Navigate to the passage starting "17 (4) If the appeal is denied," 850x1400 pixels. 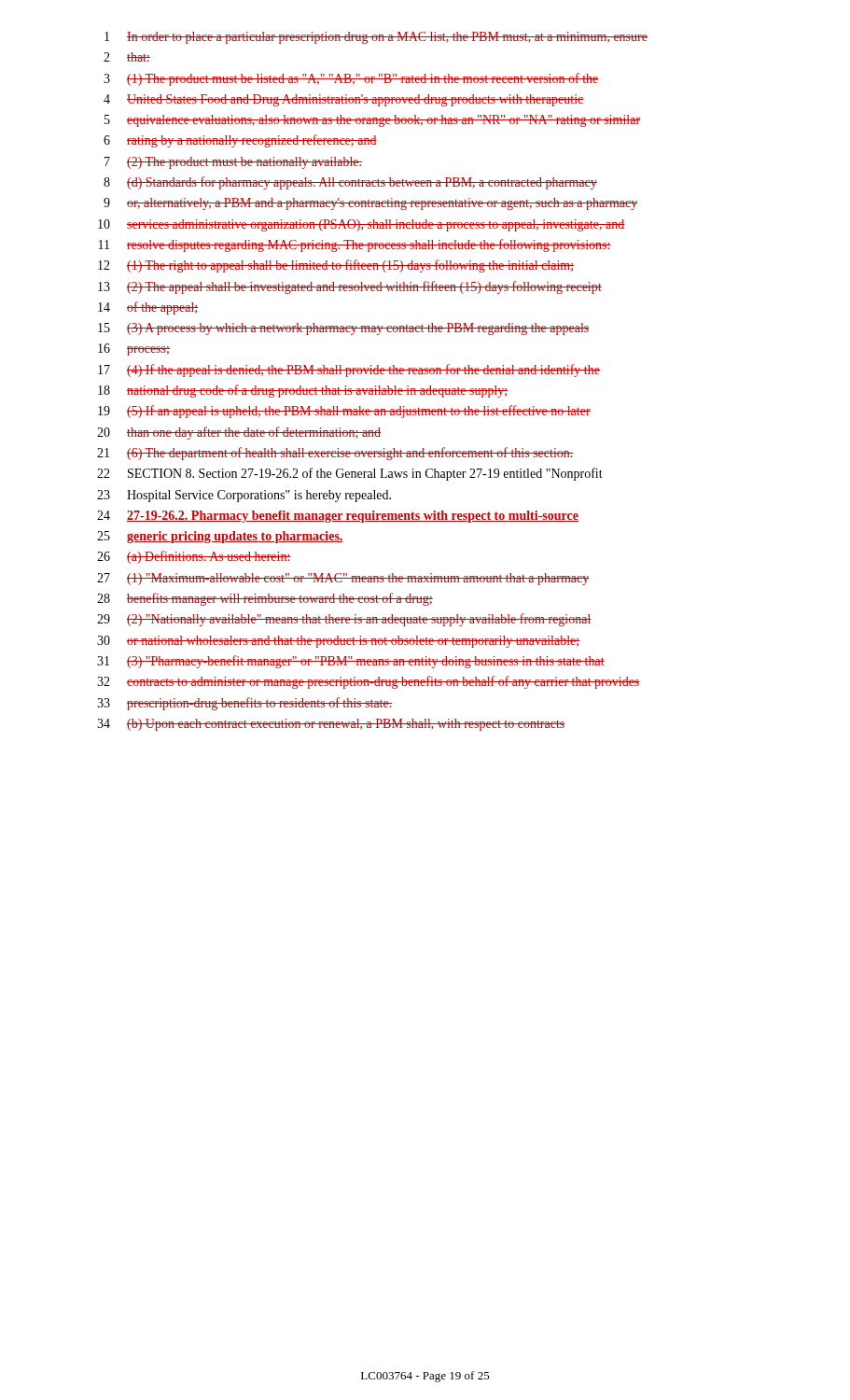tap(434, 370)
